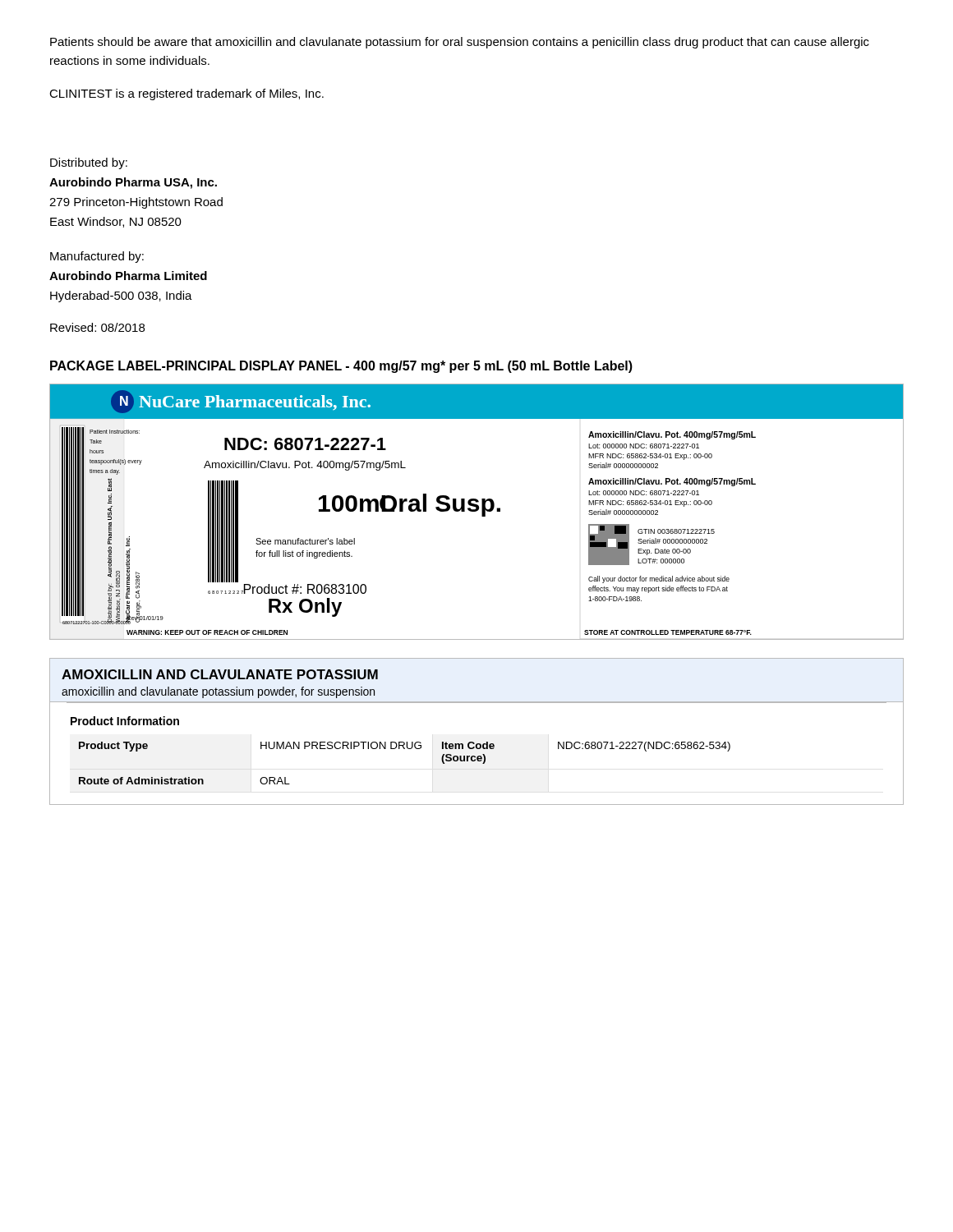Where does it say "CLINITEST is a registered trademark of Miles, Inc."?
Image resolution: width=953 pixels, height=1232 pixels.
[x=187, y=93]
